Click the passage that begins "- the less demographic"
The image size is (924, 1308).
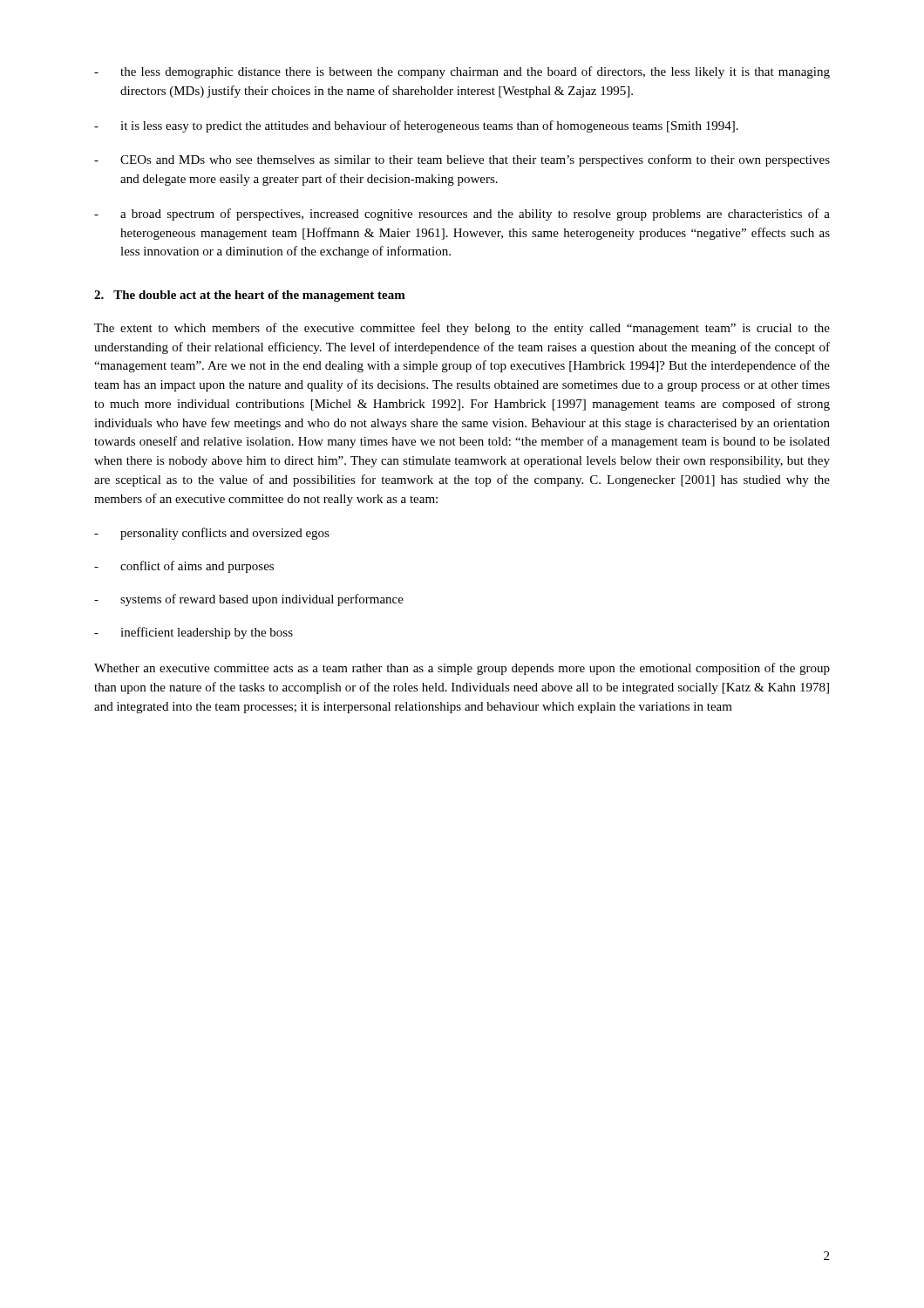462,82
